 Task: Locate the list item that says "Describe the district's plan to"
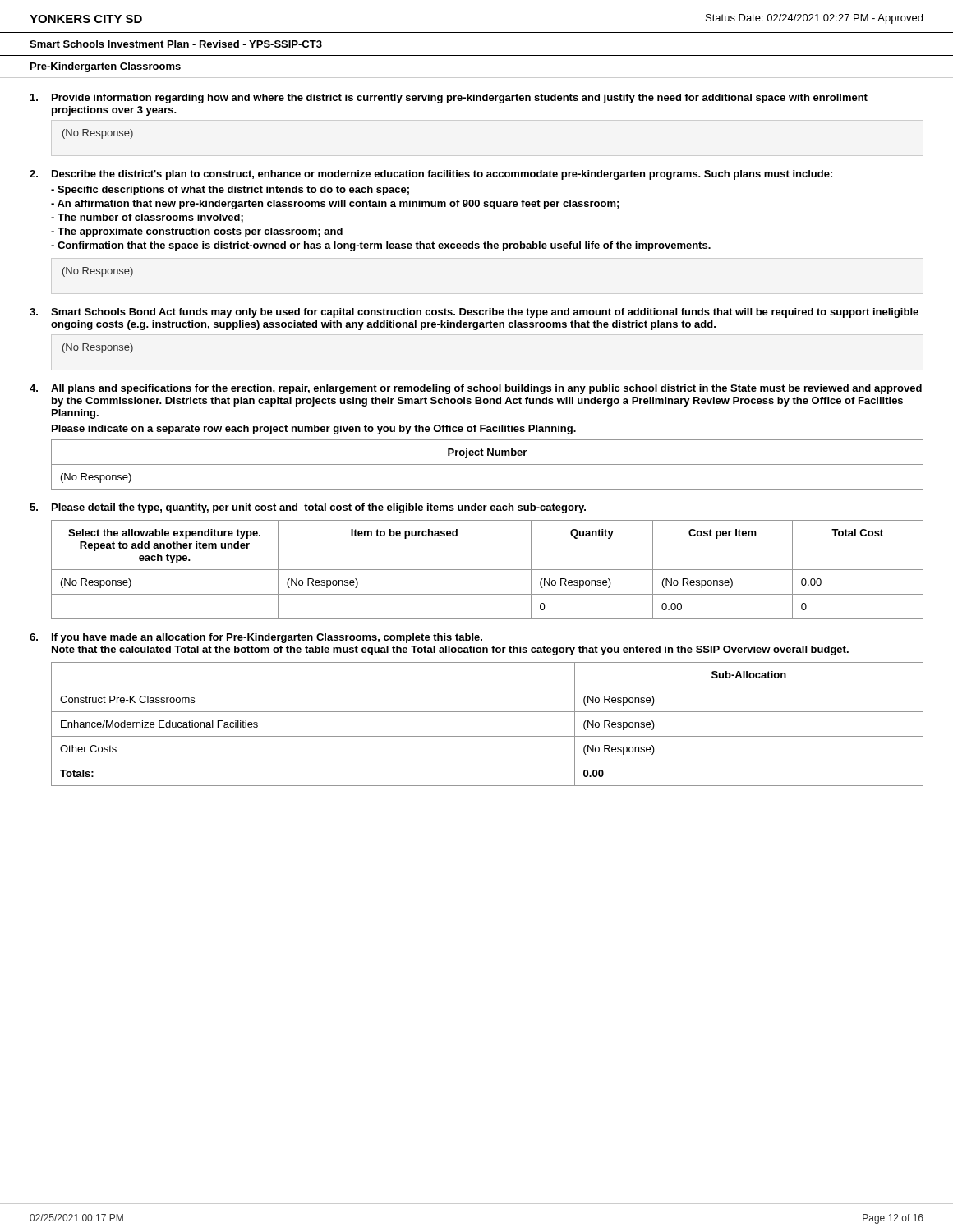pyautogui.click(x=442, y=174)
